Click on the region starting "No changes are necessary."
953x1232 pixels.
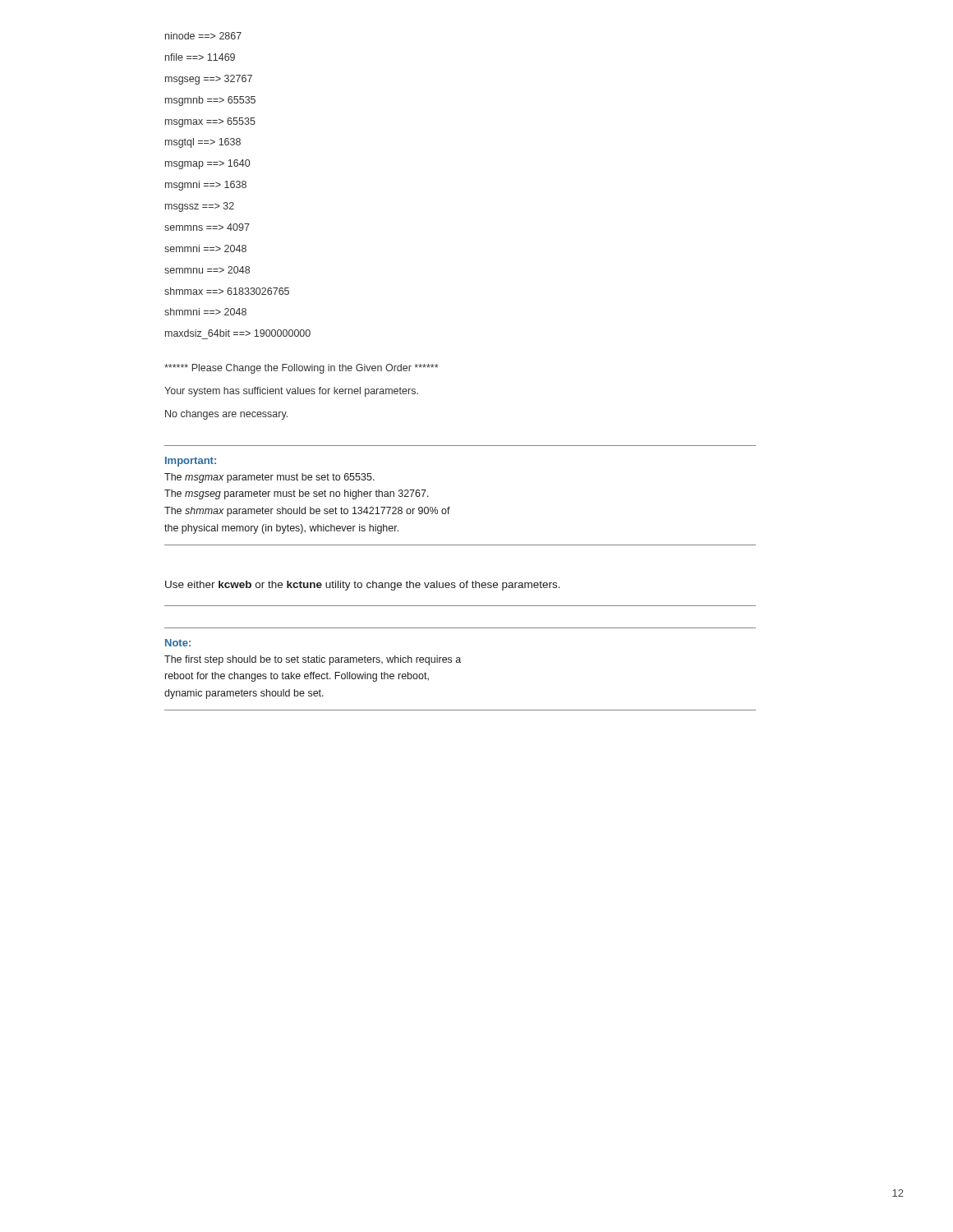pyautogui.click(x=226, y=414)
